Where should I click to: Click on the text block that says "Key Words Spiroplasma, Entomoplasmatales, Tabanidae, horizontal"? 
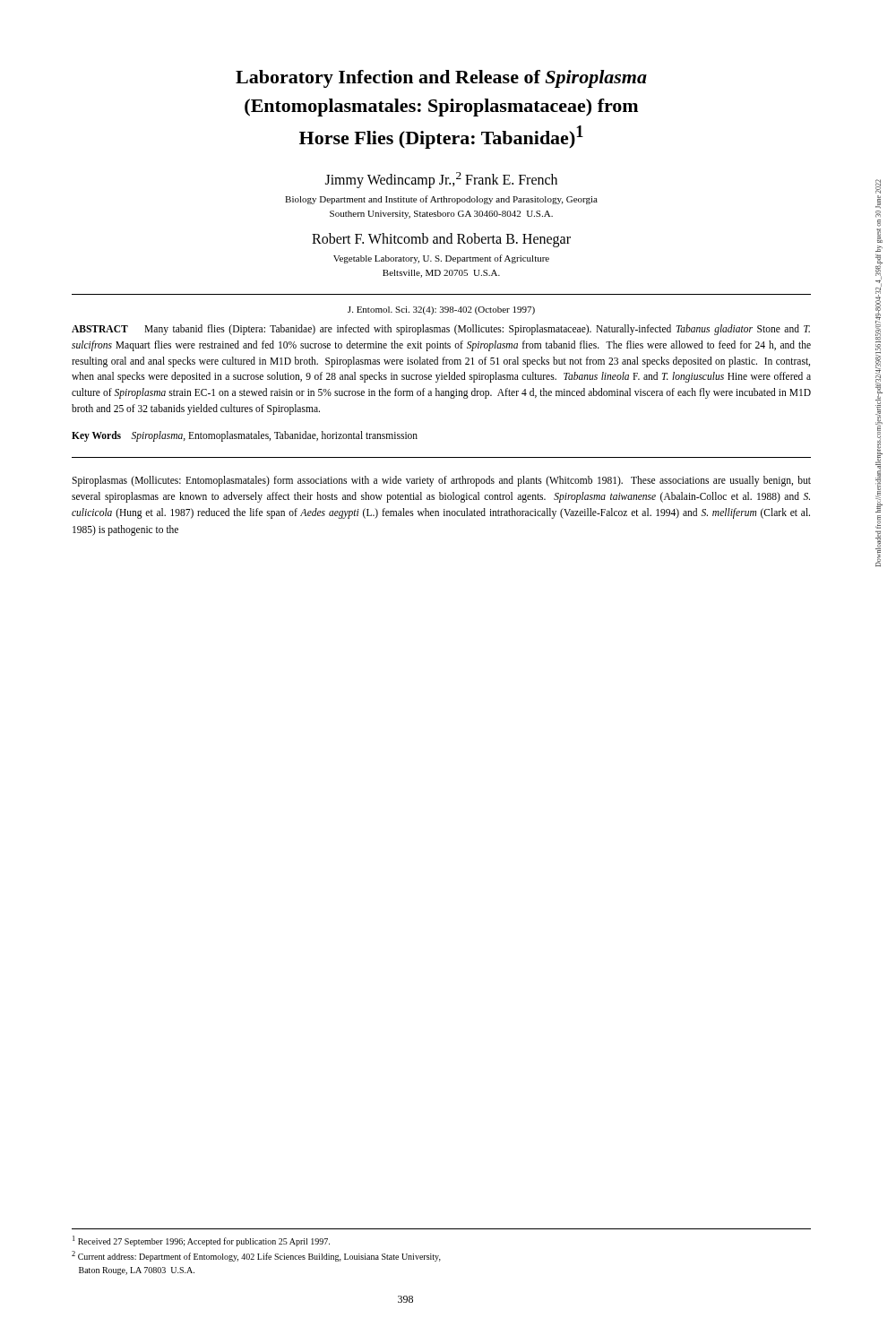coord(245,435)
